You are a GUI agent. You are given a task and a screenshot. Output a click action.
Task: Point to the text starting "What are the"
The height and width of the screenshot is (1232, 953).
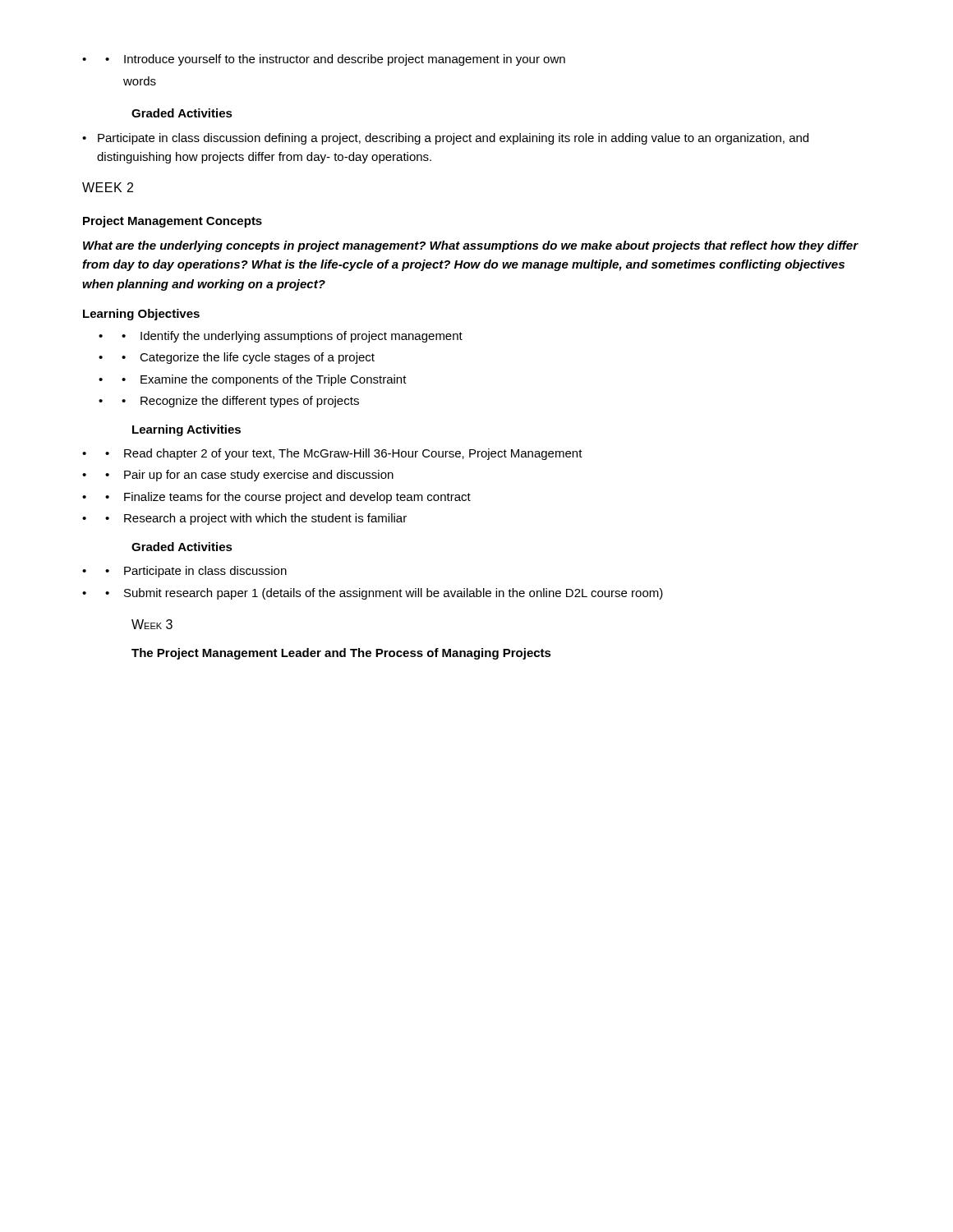470,264
